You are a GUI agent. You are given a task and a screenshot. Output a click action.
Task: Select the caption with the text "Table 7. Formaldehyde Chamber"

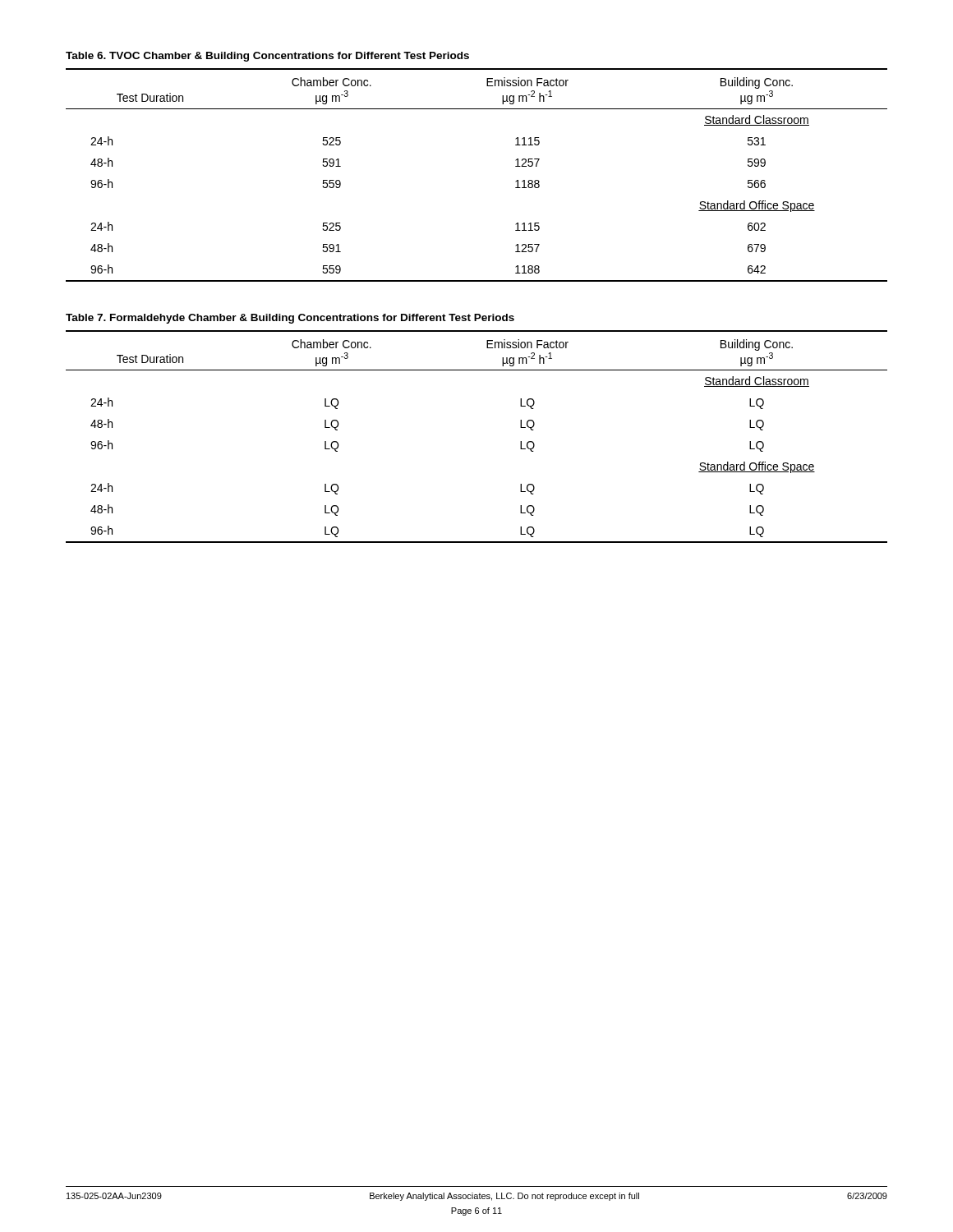click(x=290, y=317)
